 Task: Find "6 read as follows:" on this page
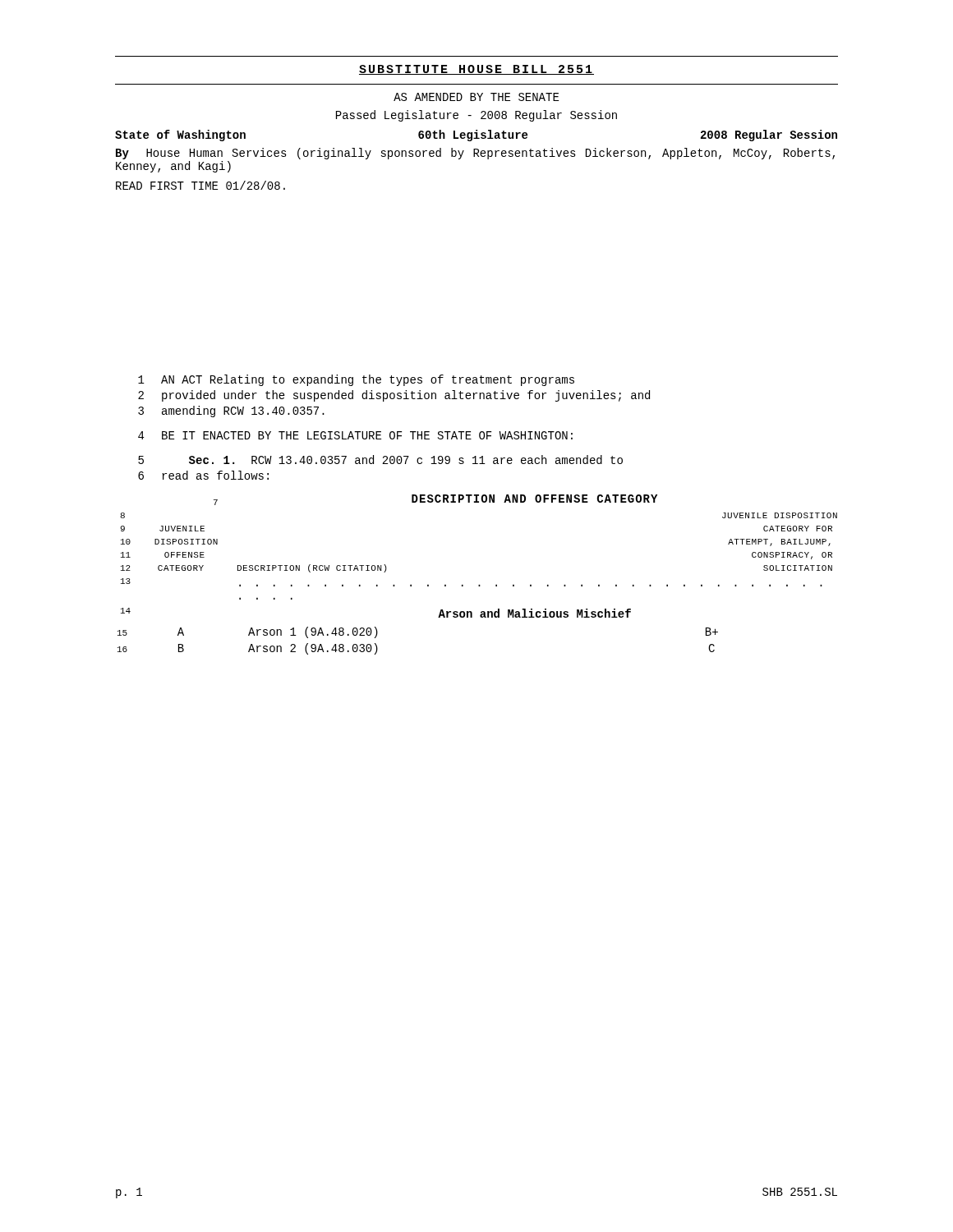(203, 475)
